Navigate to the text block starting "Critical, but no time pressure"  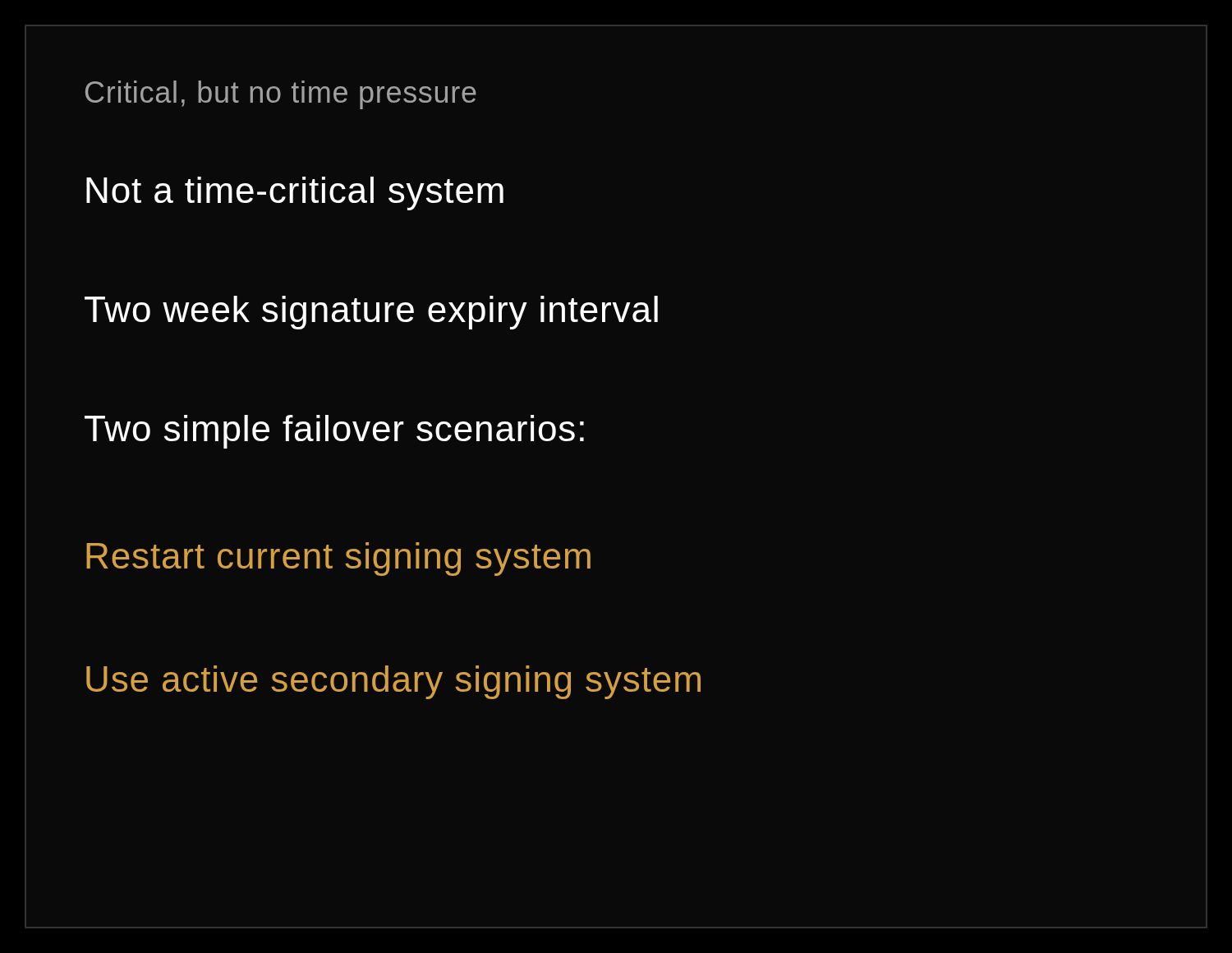point(281,92)
